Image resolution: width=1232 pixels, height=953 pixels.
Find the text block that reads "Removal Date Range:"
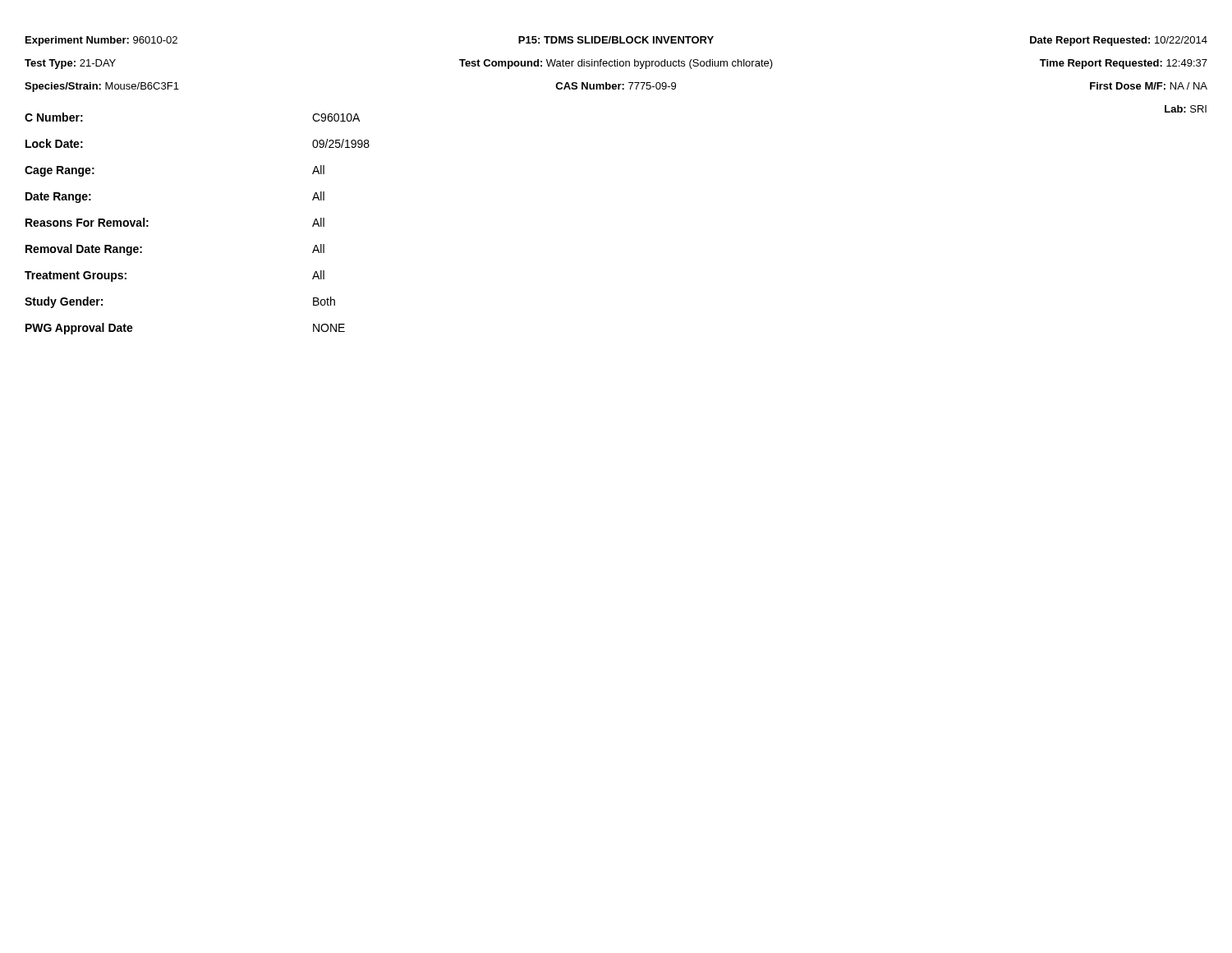click(x=88, y=249)
